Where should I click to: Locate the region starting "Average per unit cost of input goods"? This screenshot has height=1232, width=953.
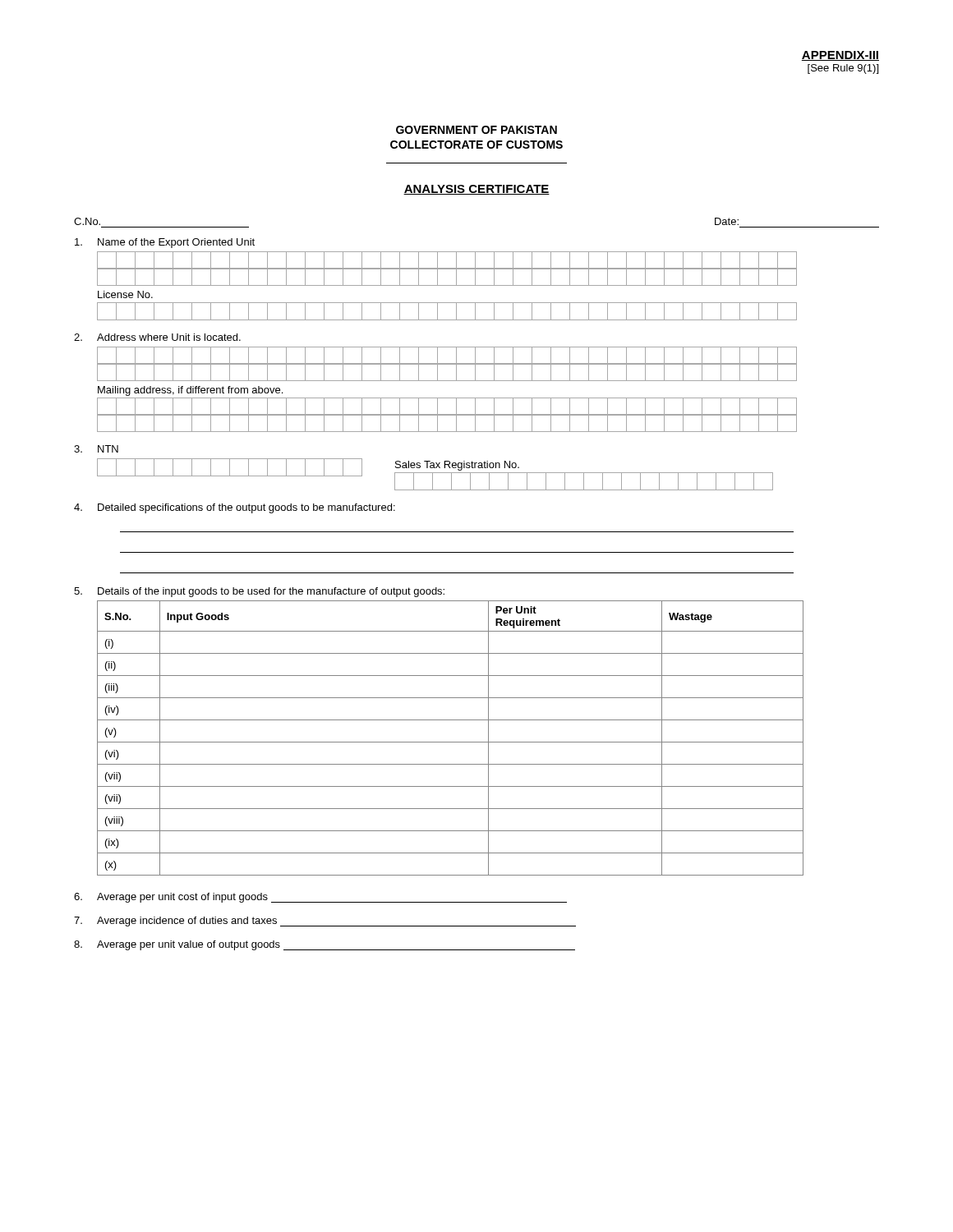tap(320, 895)
